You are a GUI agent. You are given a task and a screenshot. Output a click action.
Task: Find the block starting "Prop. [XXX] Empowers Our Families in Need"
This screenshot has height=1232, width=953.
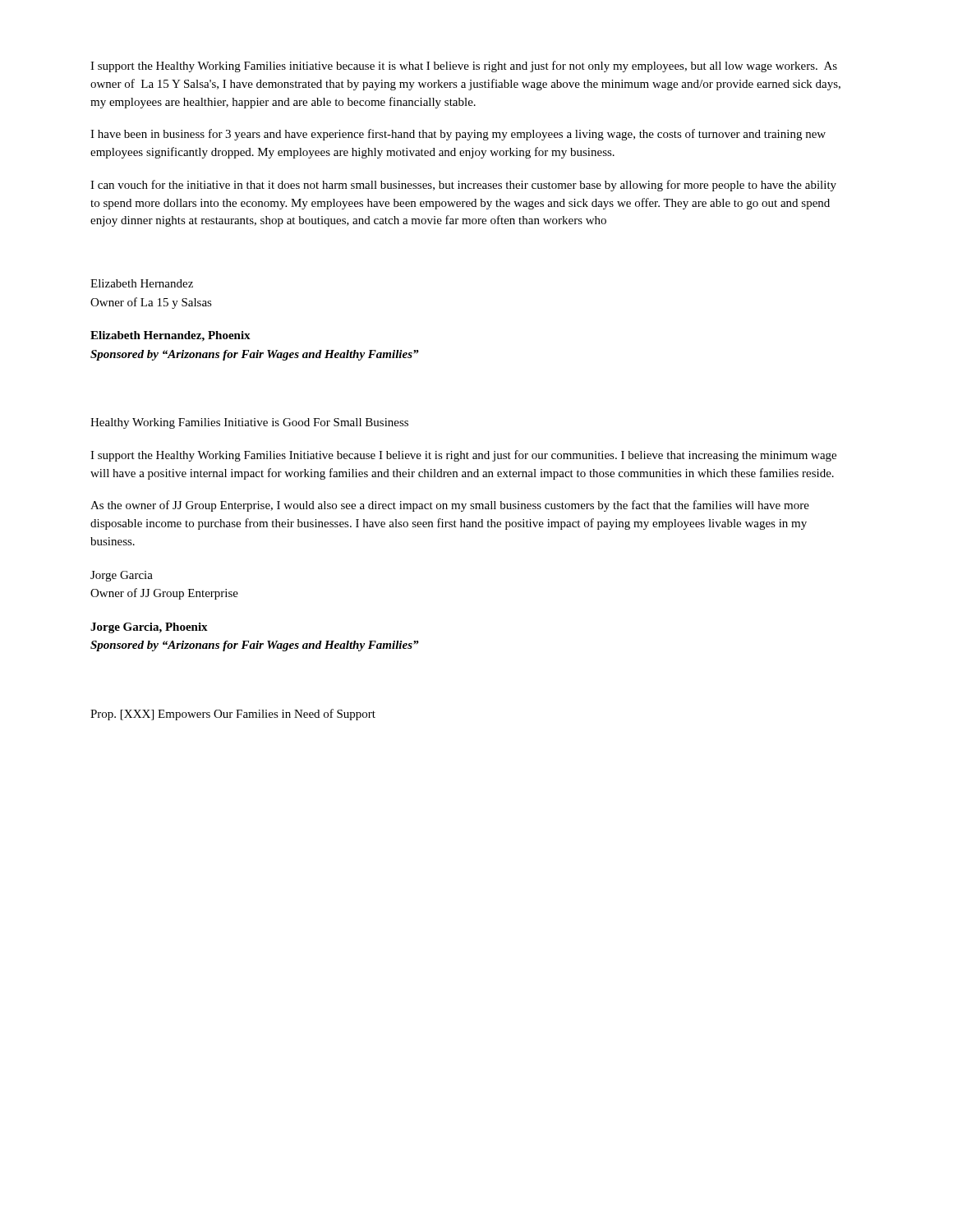[233, 713]
